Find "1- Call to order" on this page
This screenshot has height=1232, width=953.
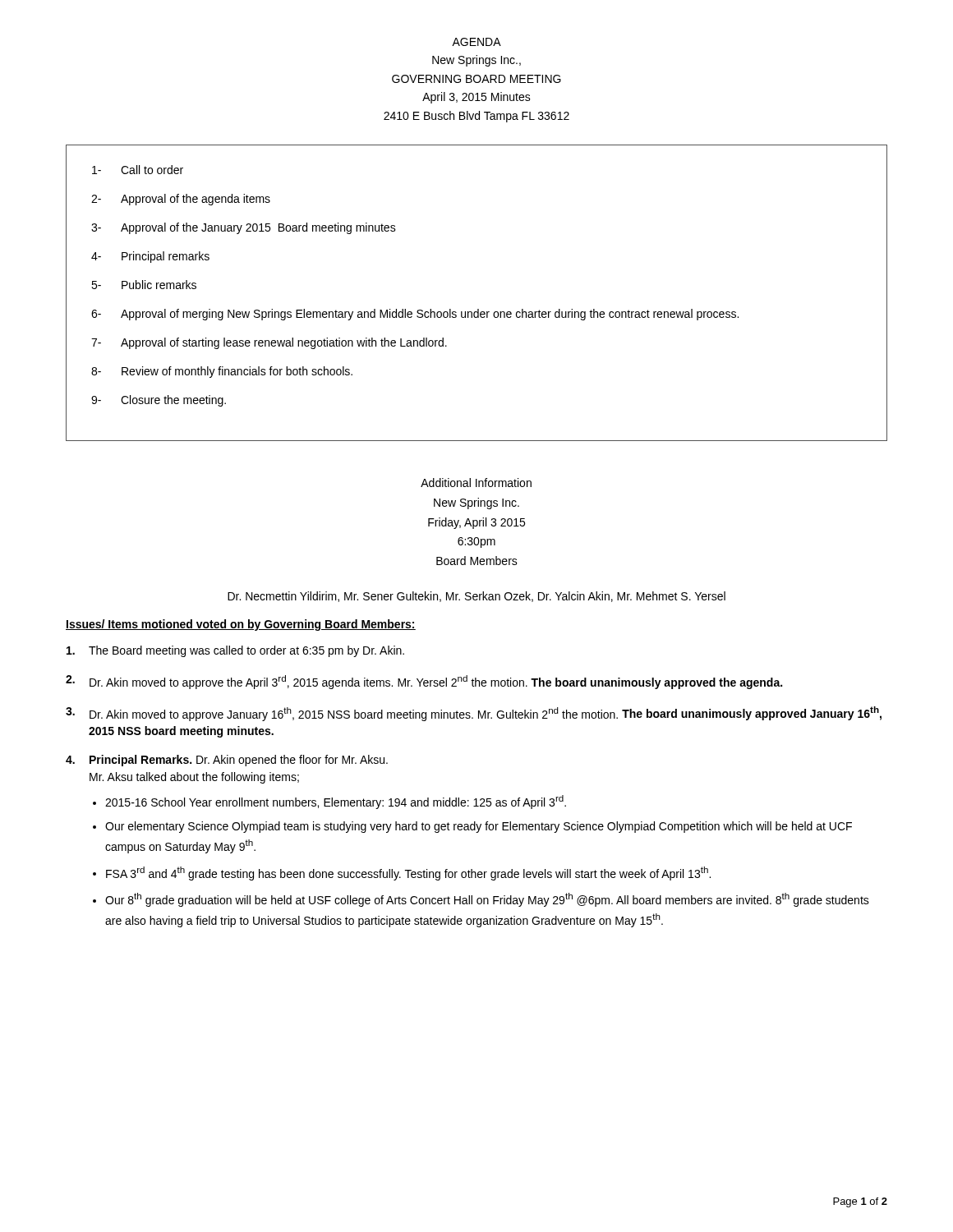(138, 170)
